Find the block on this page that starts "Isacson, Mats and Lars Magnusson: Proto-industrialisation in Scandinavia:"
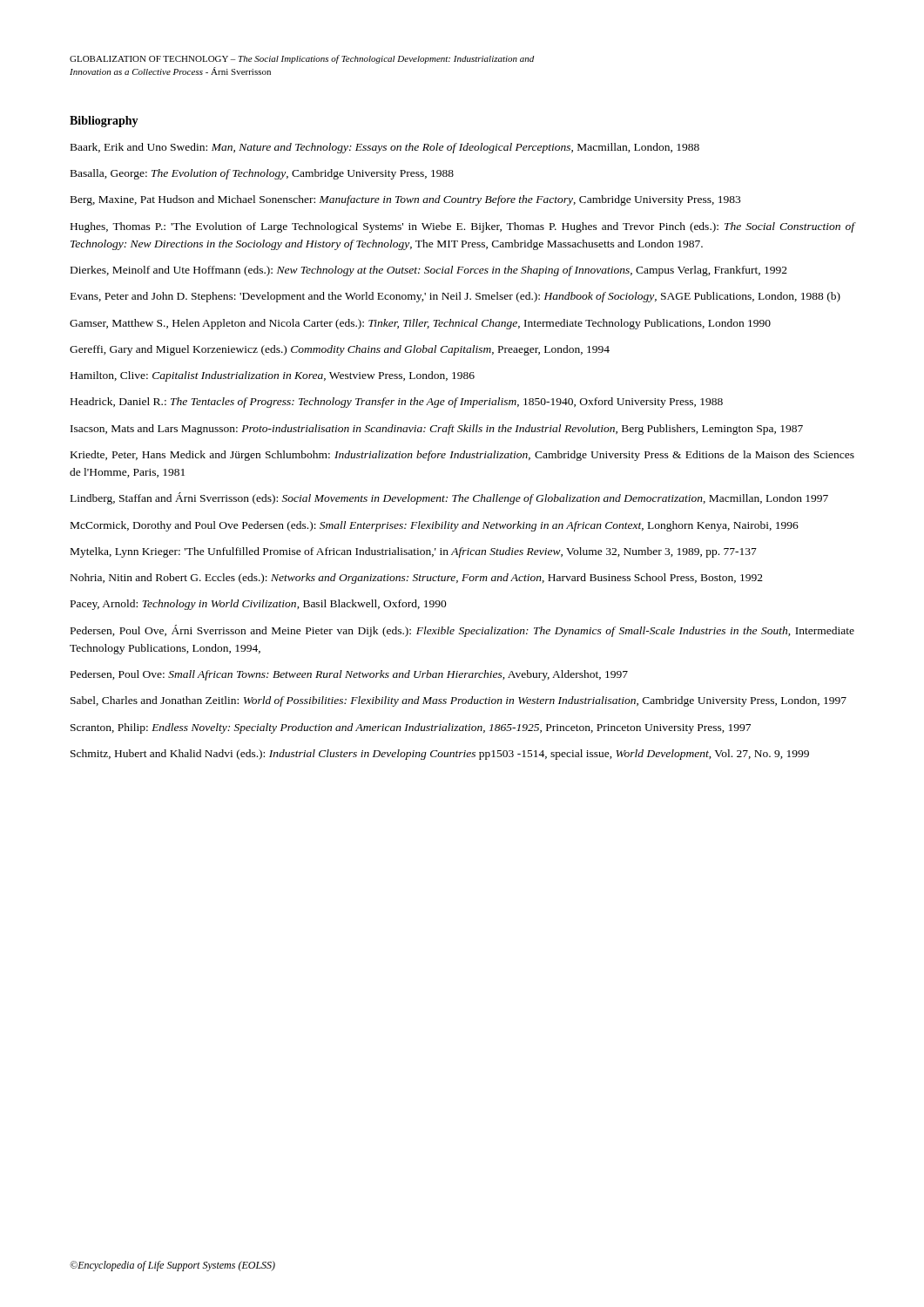 436,428
